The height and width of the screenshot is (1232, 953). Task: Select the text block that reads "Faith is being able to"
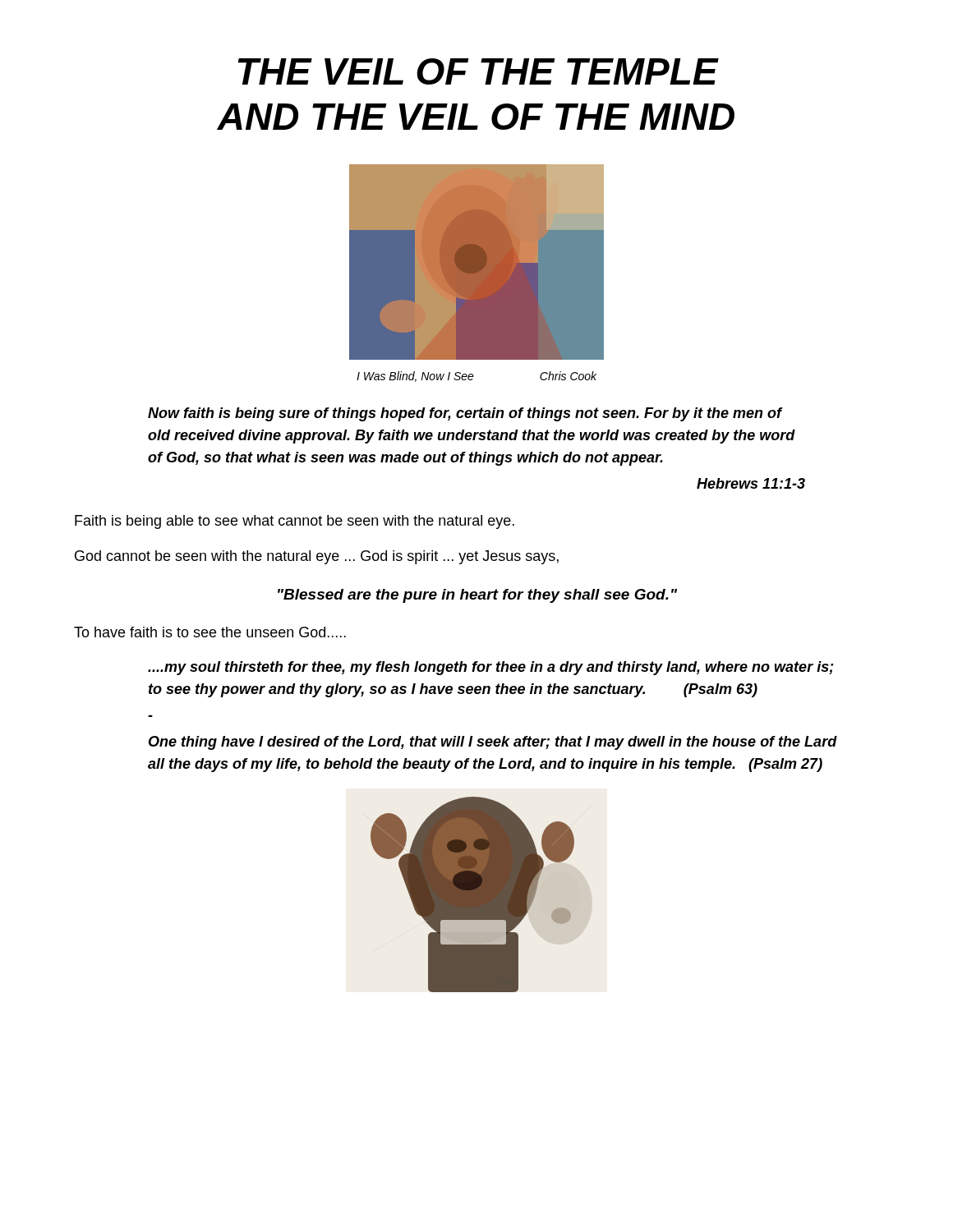295,521
